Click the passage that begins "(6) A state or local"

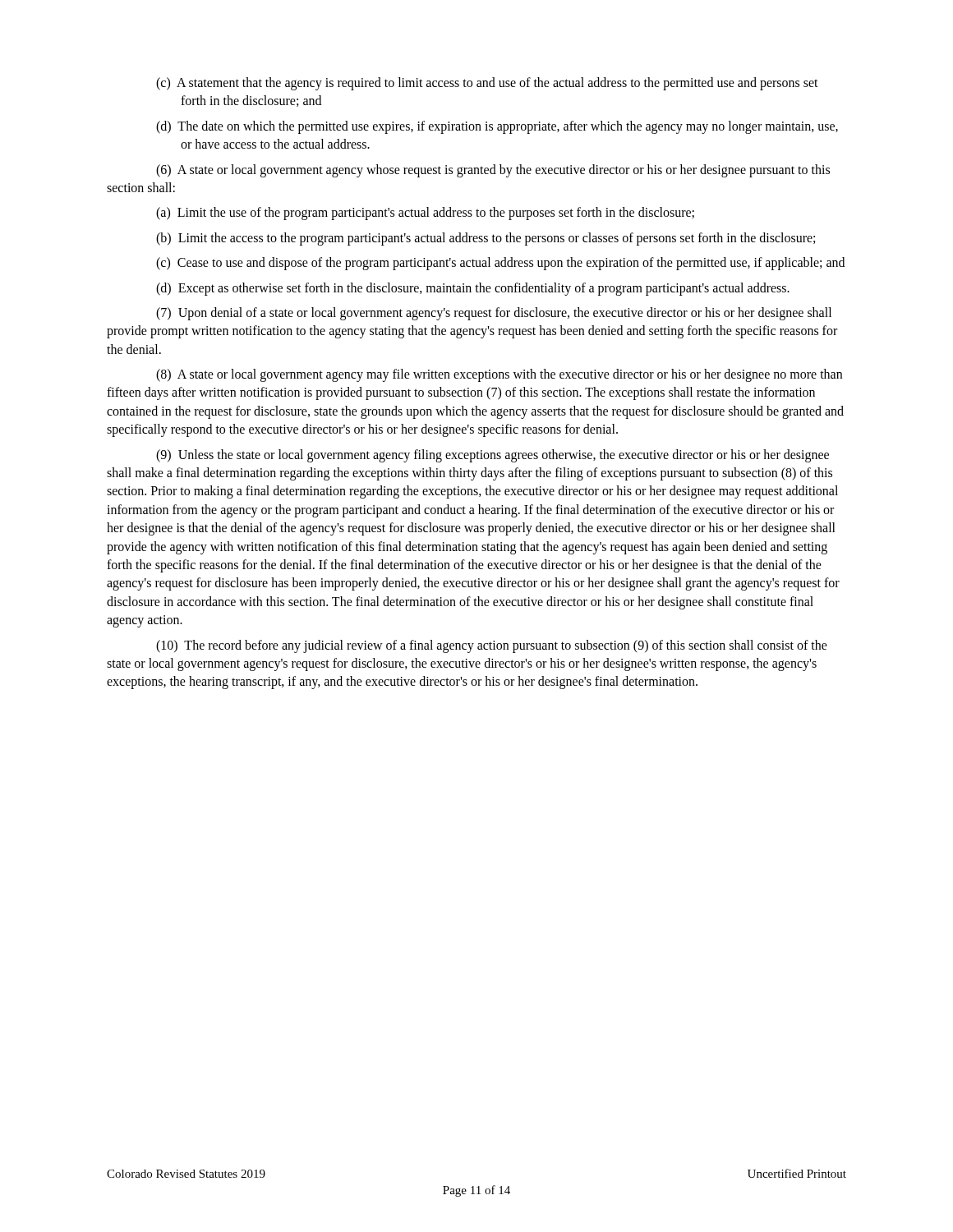pos(469,178)
